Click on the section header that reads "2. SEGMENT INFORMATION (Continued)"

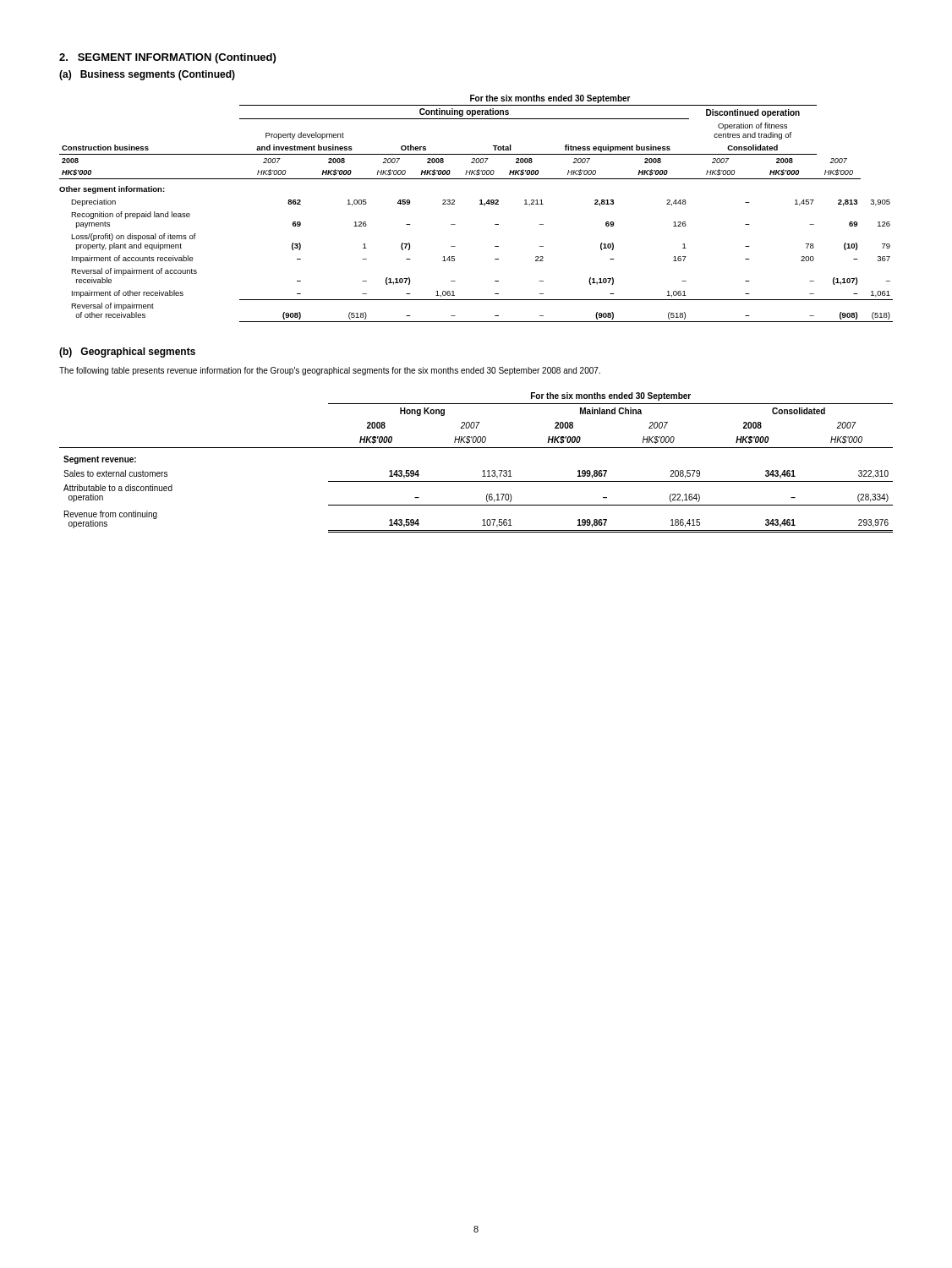168,57
